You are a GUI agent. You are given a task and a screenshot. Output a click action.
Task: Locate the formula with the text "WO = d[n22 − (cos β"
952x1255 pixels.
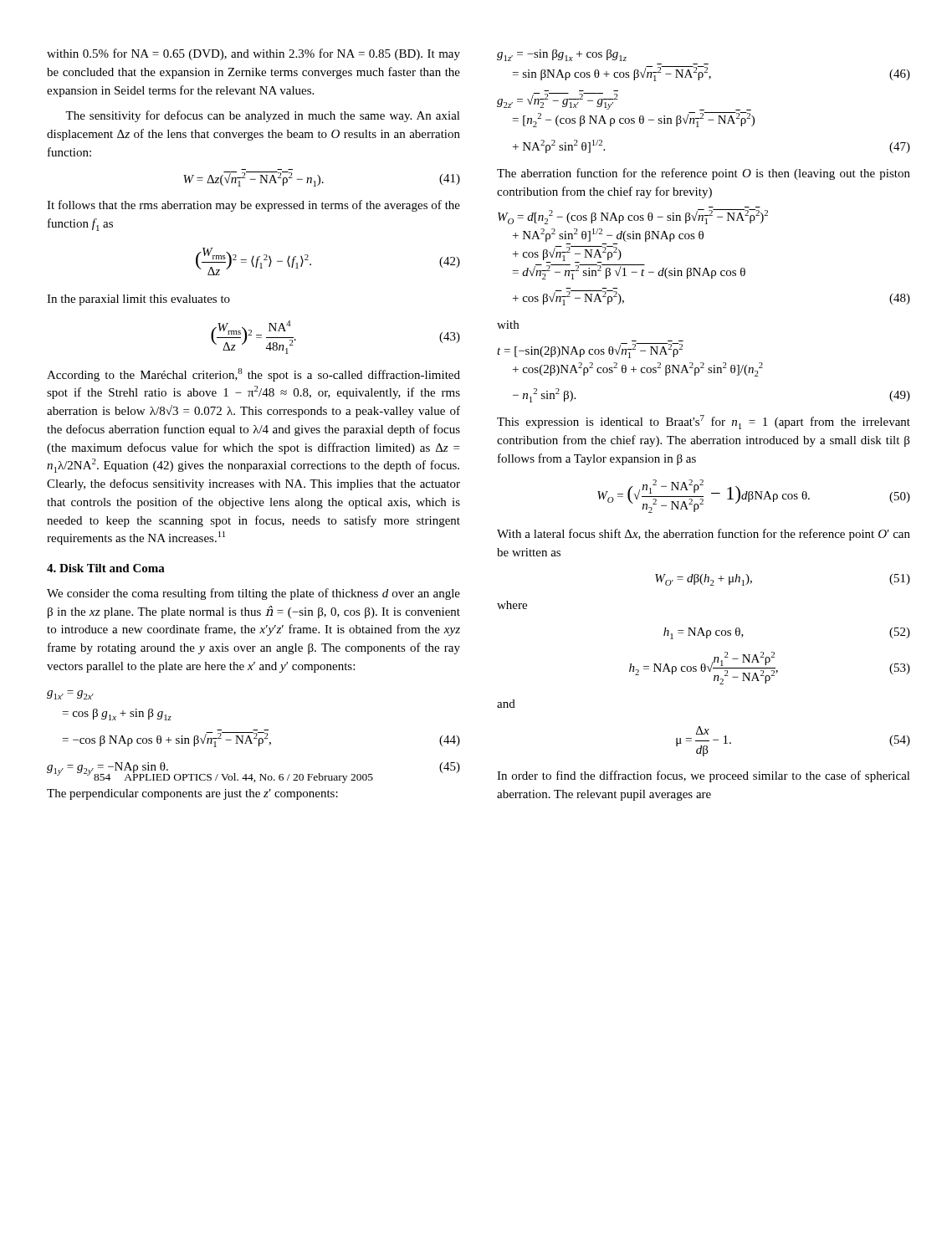[704, 258]
